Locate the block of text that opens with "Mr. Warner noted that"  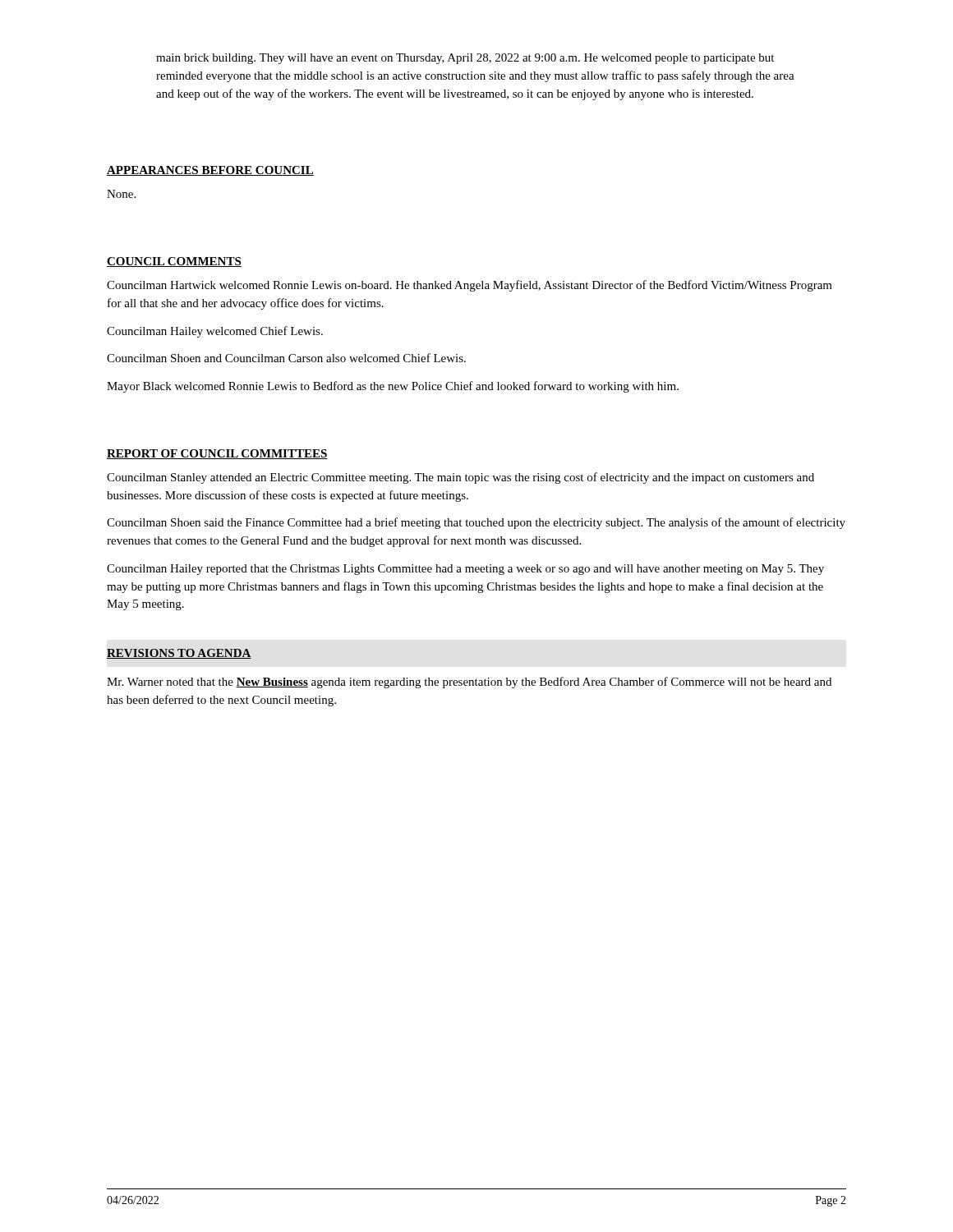tap(469, 691)
